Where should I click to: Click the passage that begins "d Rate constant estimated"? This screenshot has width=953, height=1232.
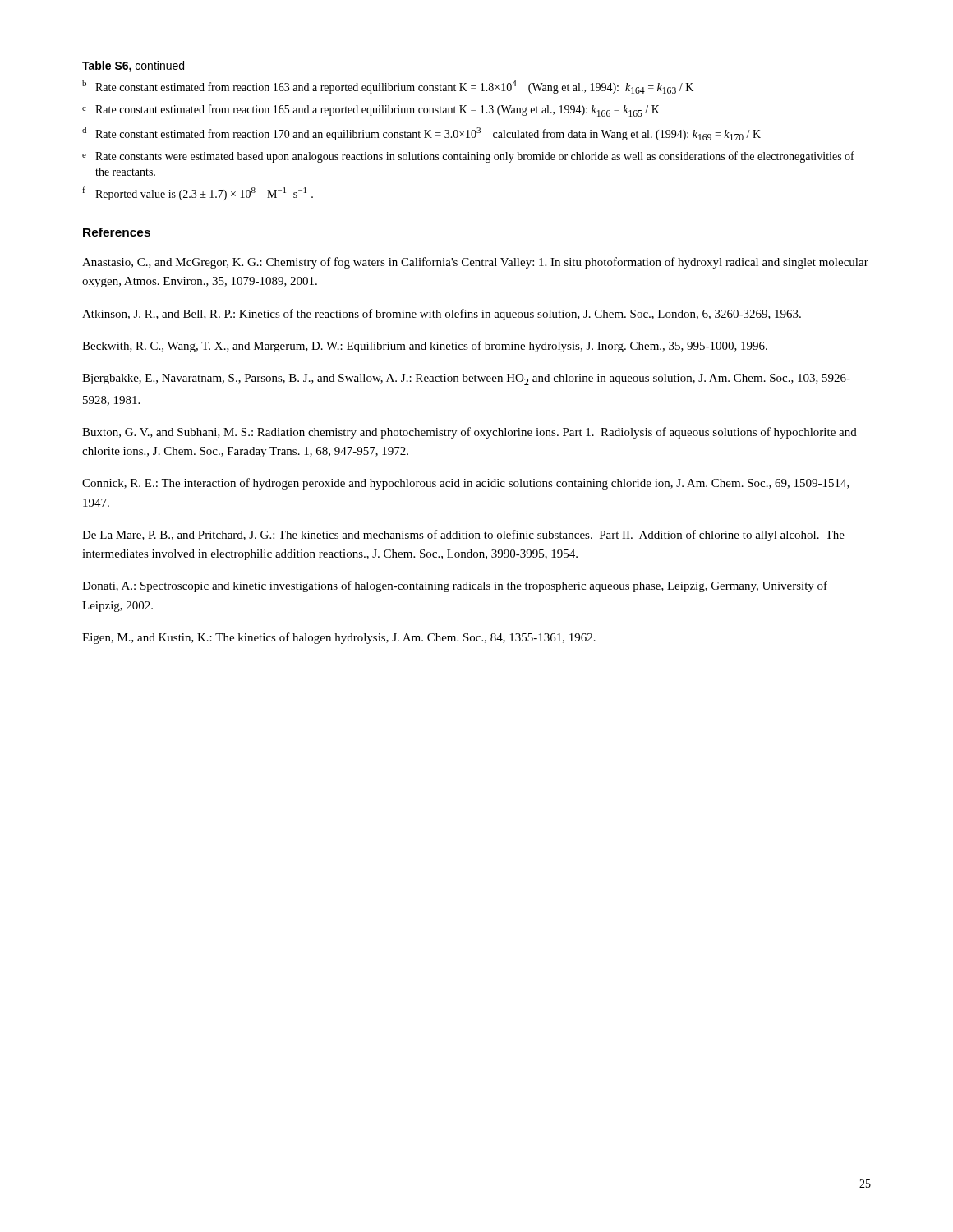(476, 135)
